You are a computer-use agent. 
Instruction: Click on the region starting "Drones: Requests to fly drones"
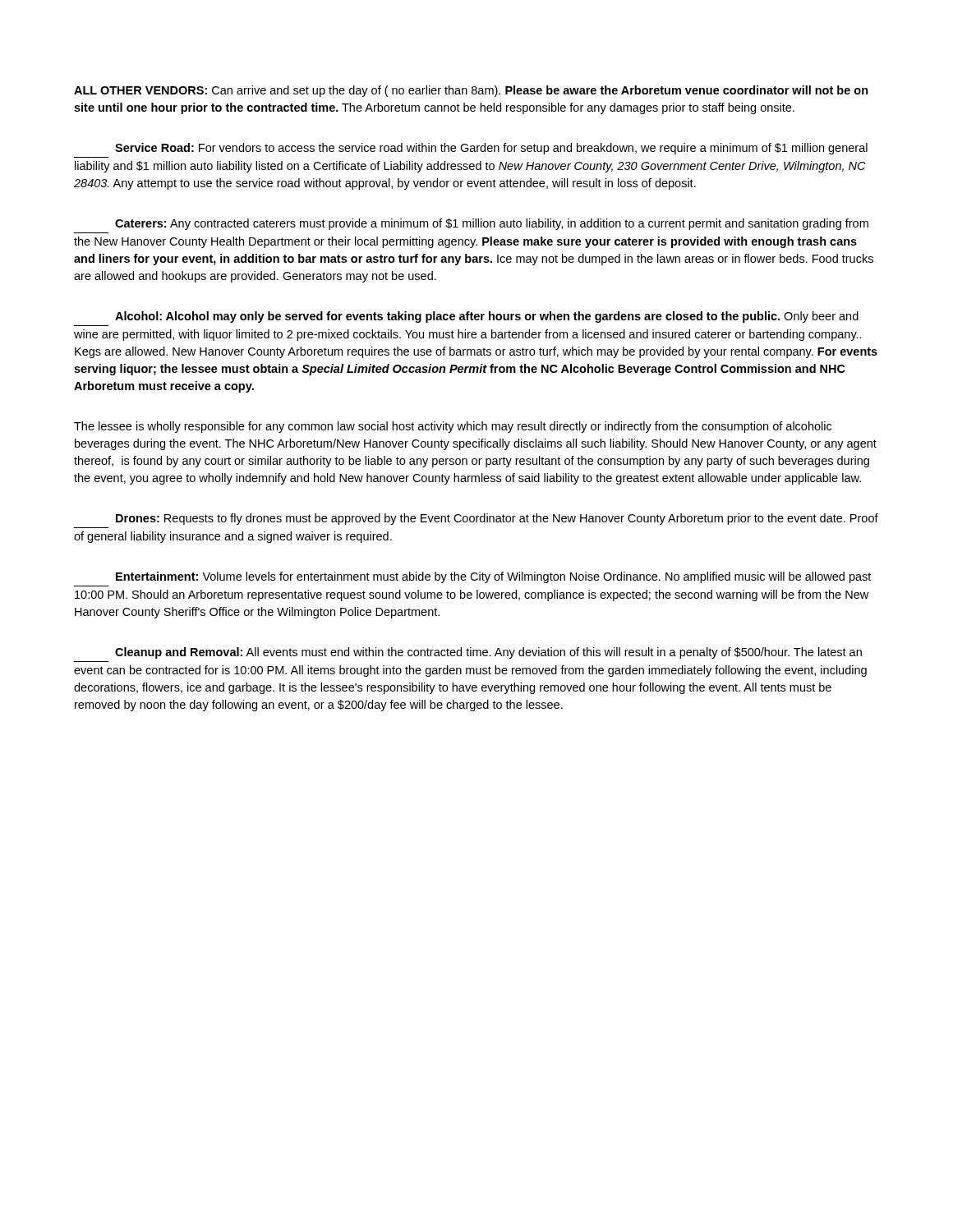[476, 528]
